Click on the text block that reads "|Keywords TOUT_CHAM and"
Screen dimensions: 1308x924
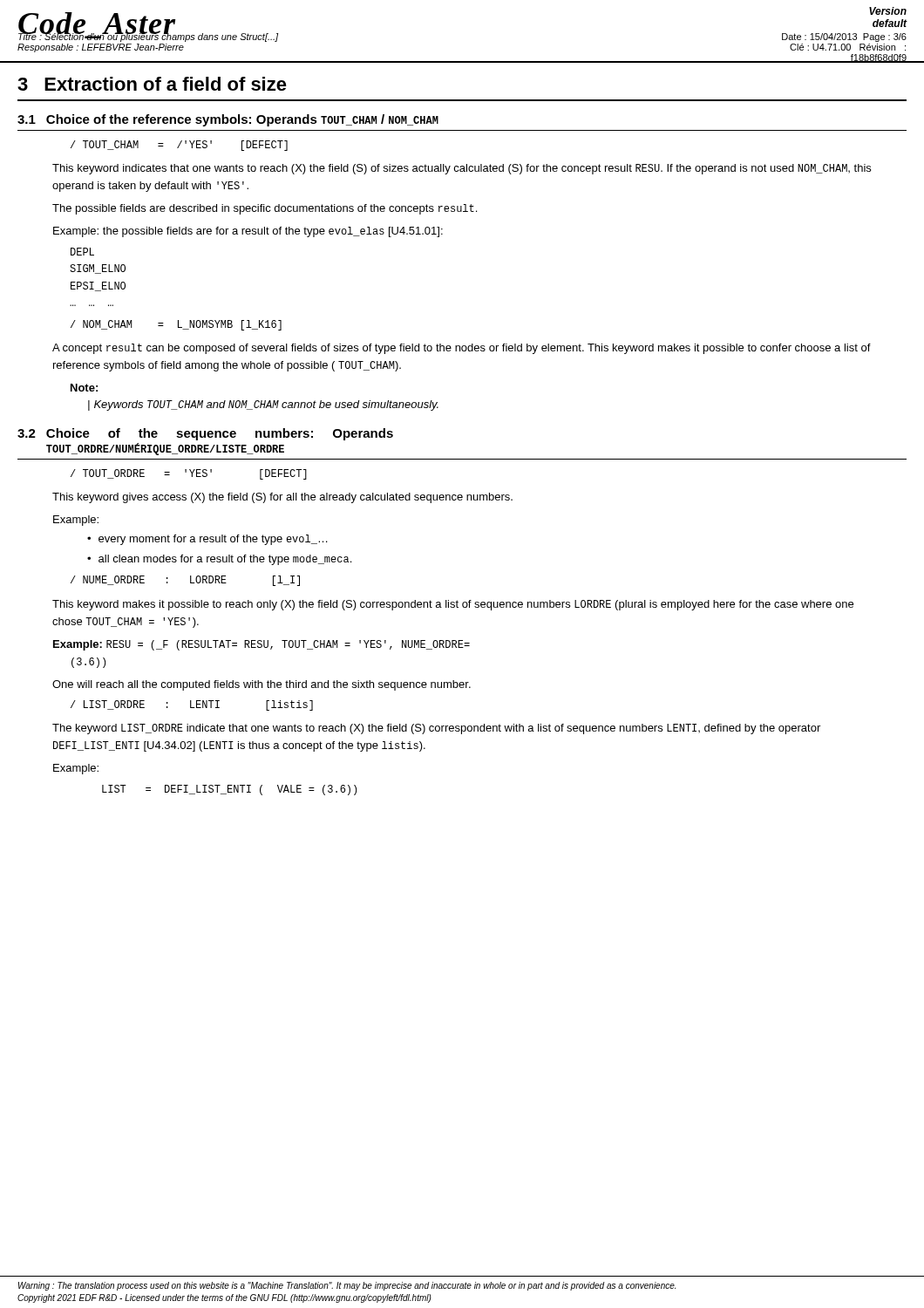[263, 405]
